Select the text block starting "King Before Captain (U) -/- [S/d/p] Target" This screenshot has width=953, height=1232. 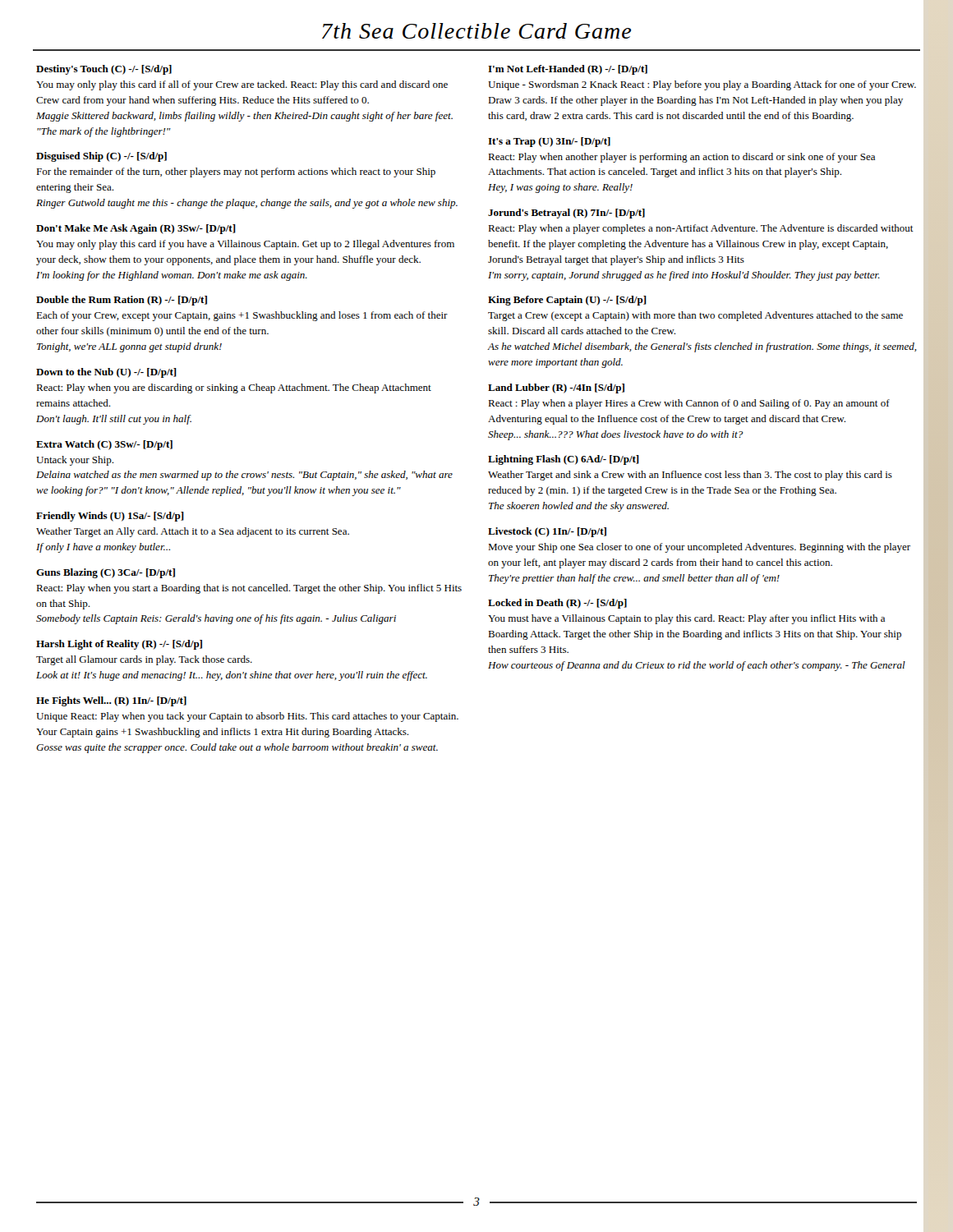click(x=702, y=332)
